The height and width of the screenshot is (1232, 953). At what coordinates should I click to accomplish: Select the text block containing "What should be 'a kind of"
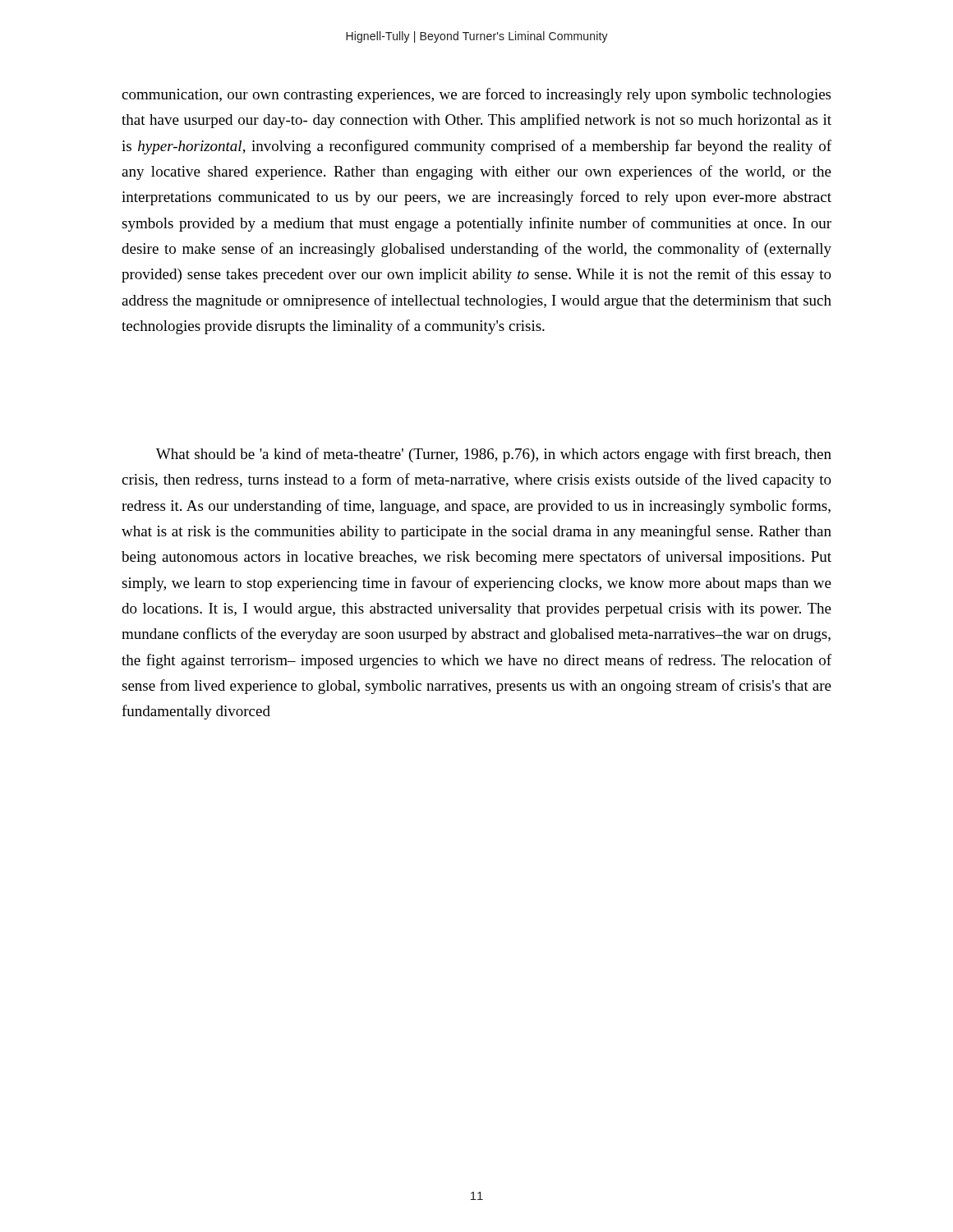coord(476,583)
